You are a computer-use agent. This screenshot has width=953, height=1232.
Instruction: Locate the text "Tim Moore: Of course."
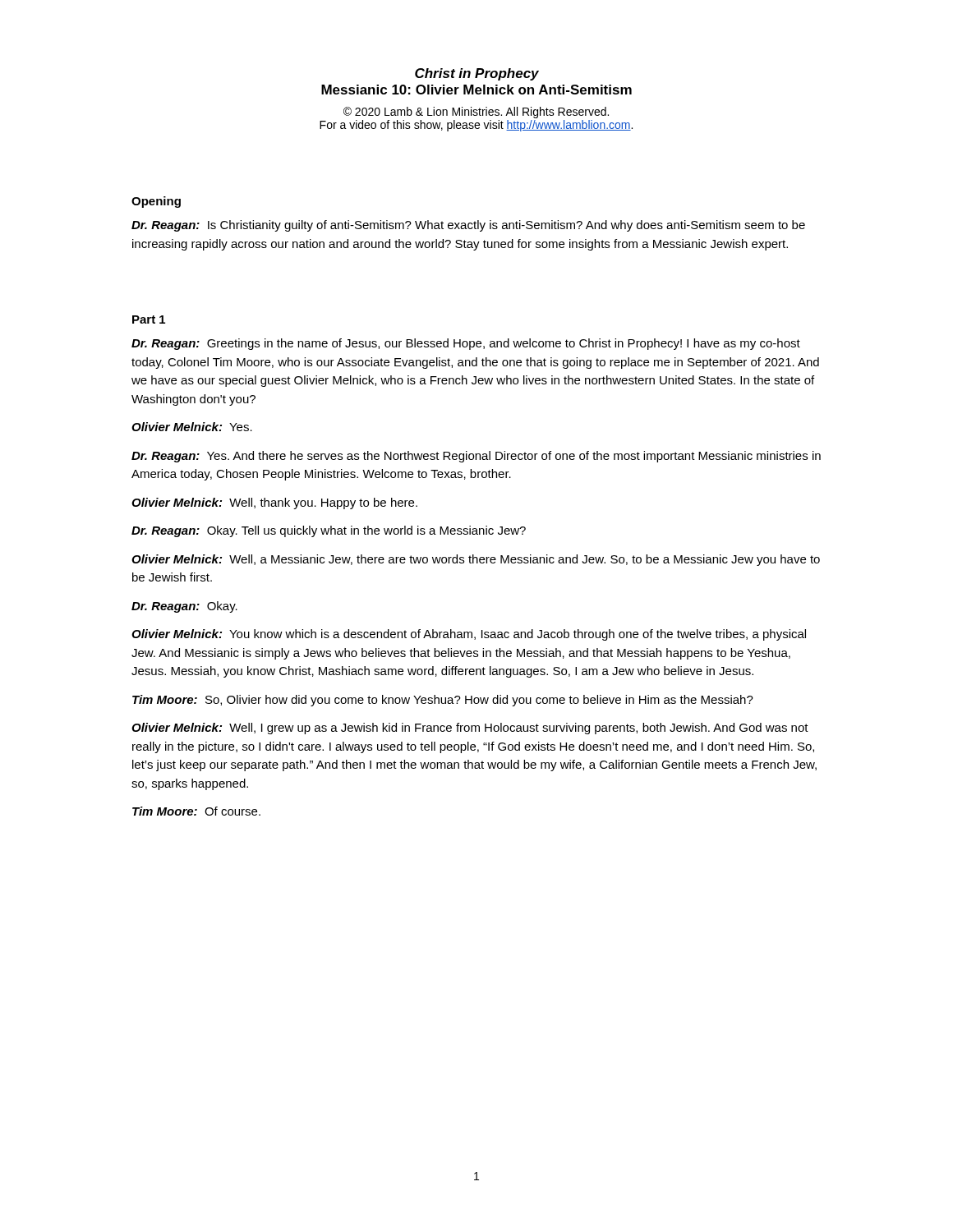pos(196,811)
